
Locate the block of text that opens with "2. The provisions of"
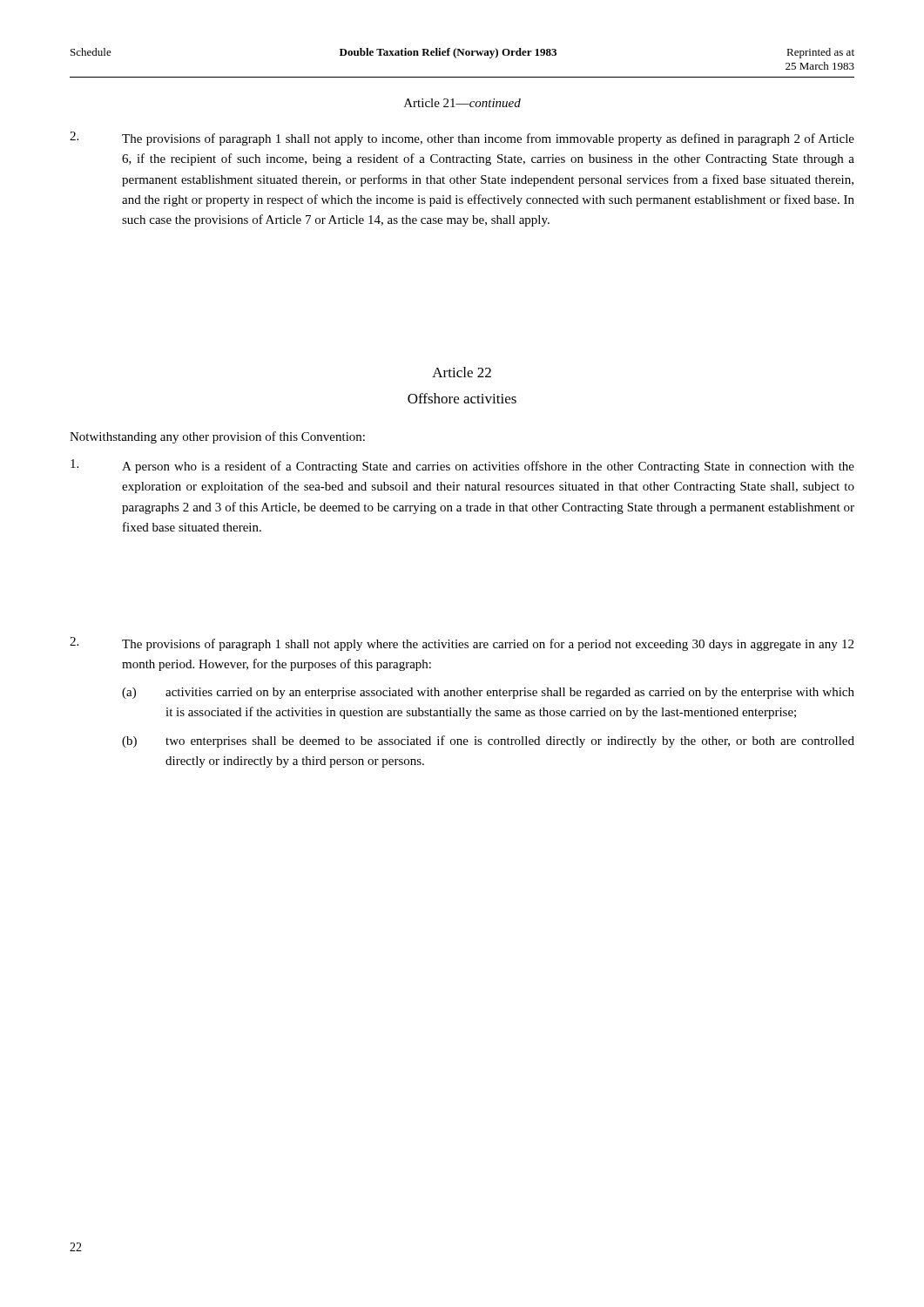point(462,707)
